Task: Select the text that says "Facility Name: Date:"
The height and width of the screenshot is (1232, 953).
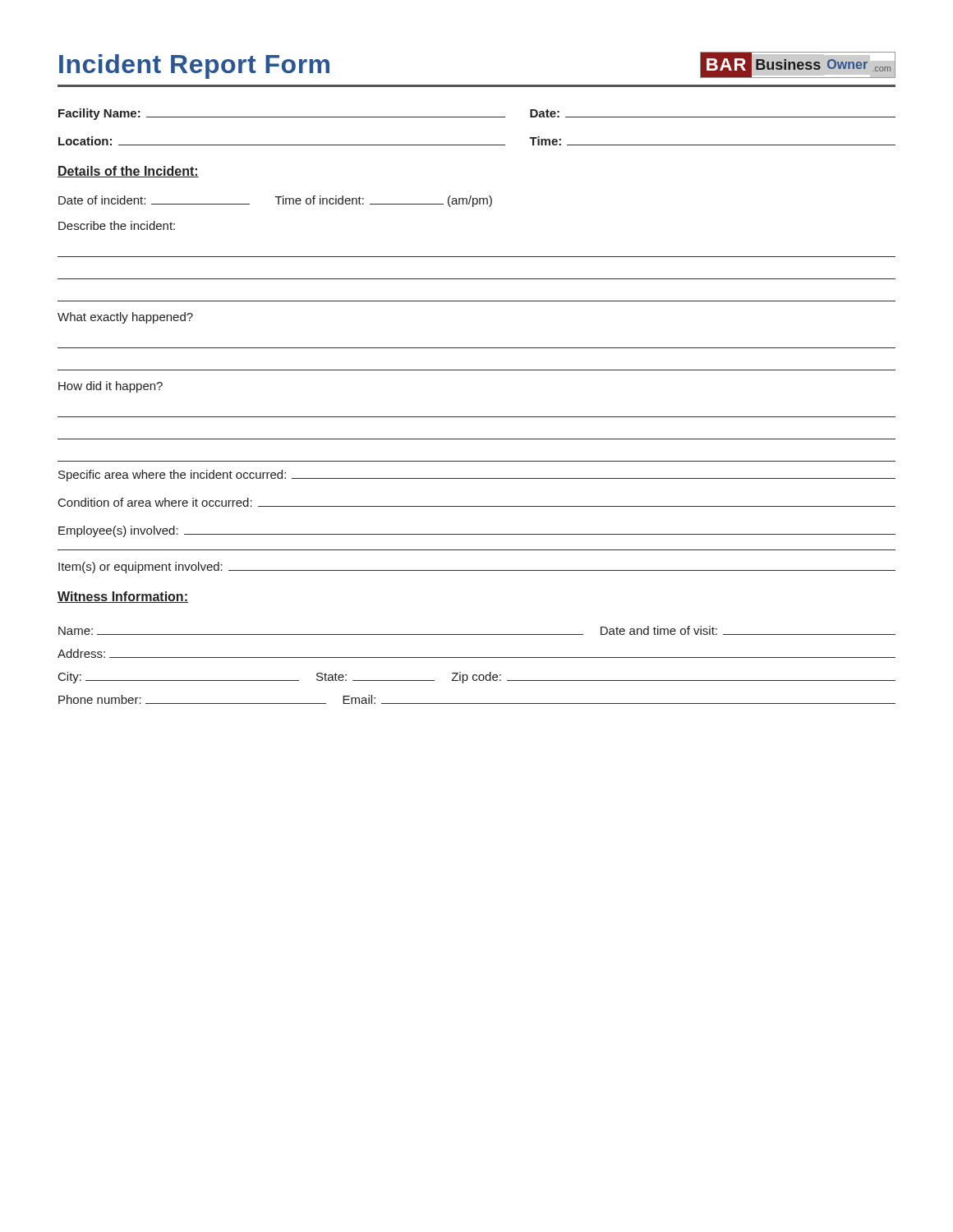Action: pyautogui.click(x=476, y=112)
